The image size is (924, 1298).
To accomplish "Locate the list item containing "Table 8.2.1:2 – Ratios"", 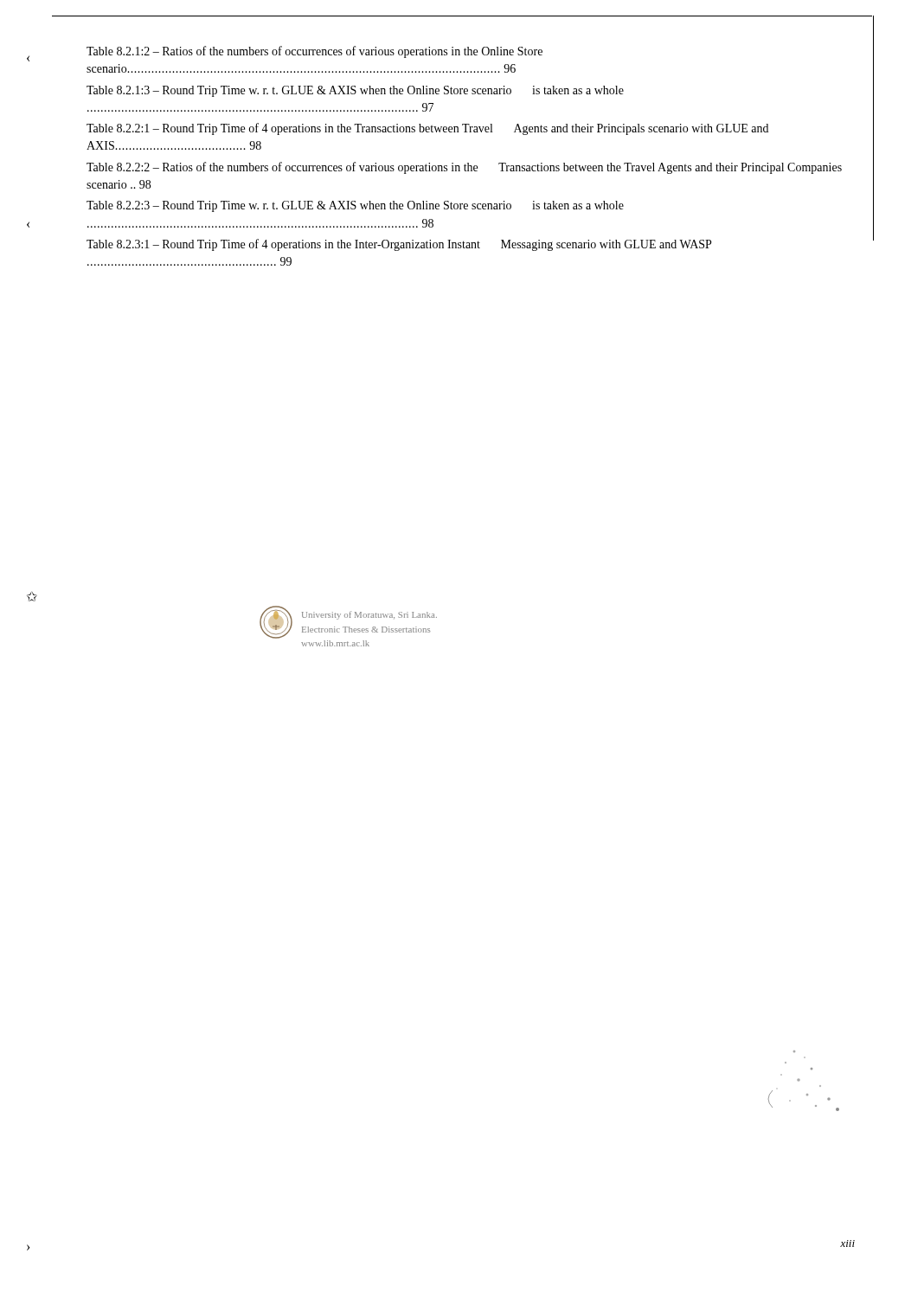I will [x=315, y=60].
